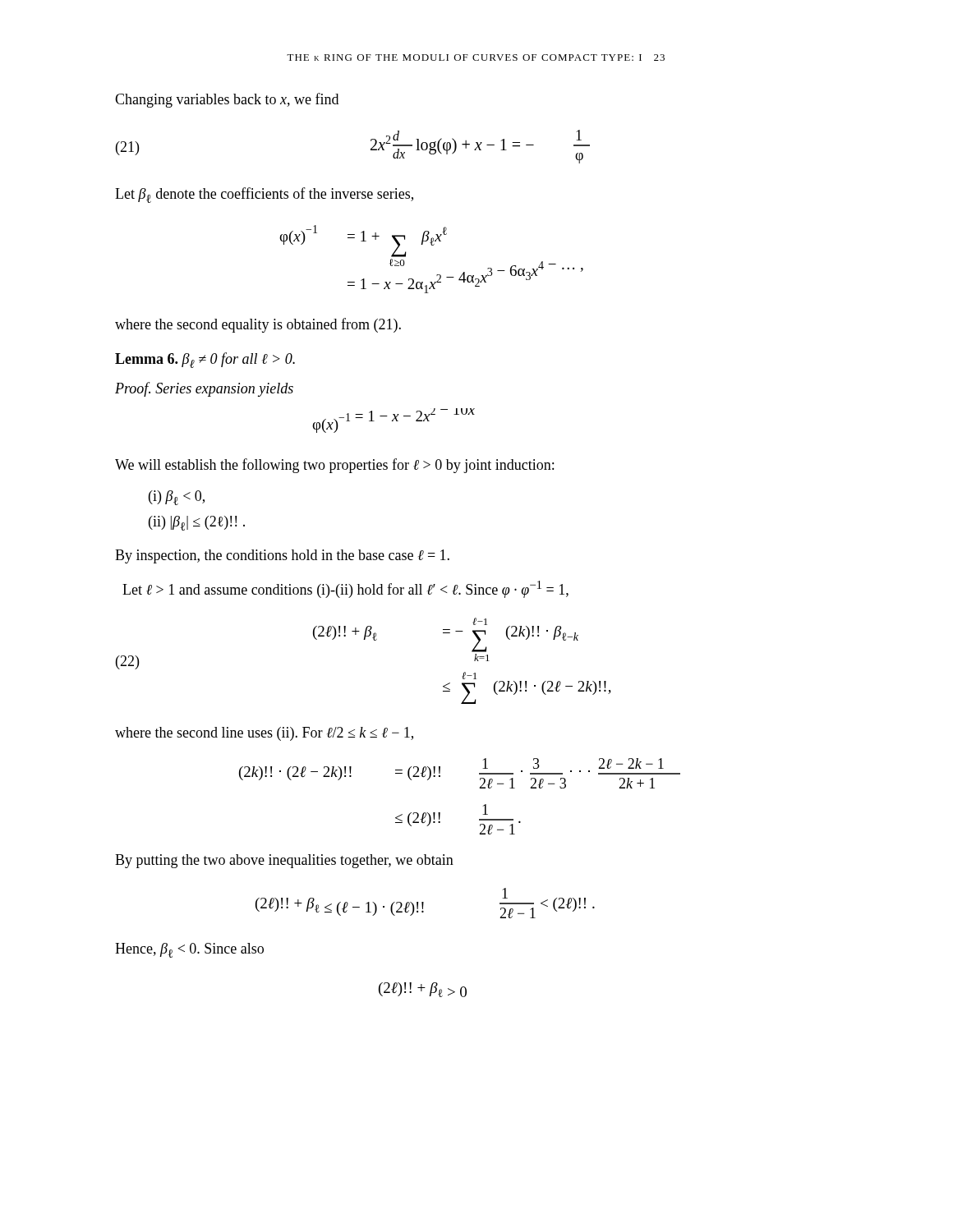
Task: Select the block starting "φ(x)−1 = 1 − x"
Action: point(476,424)
